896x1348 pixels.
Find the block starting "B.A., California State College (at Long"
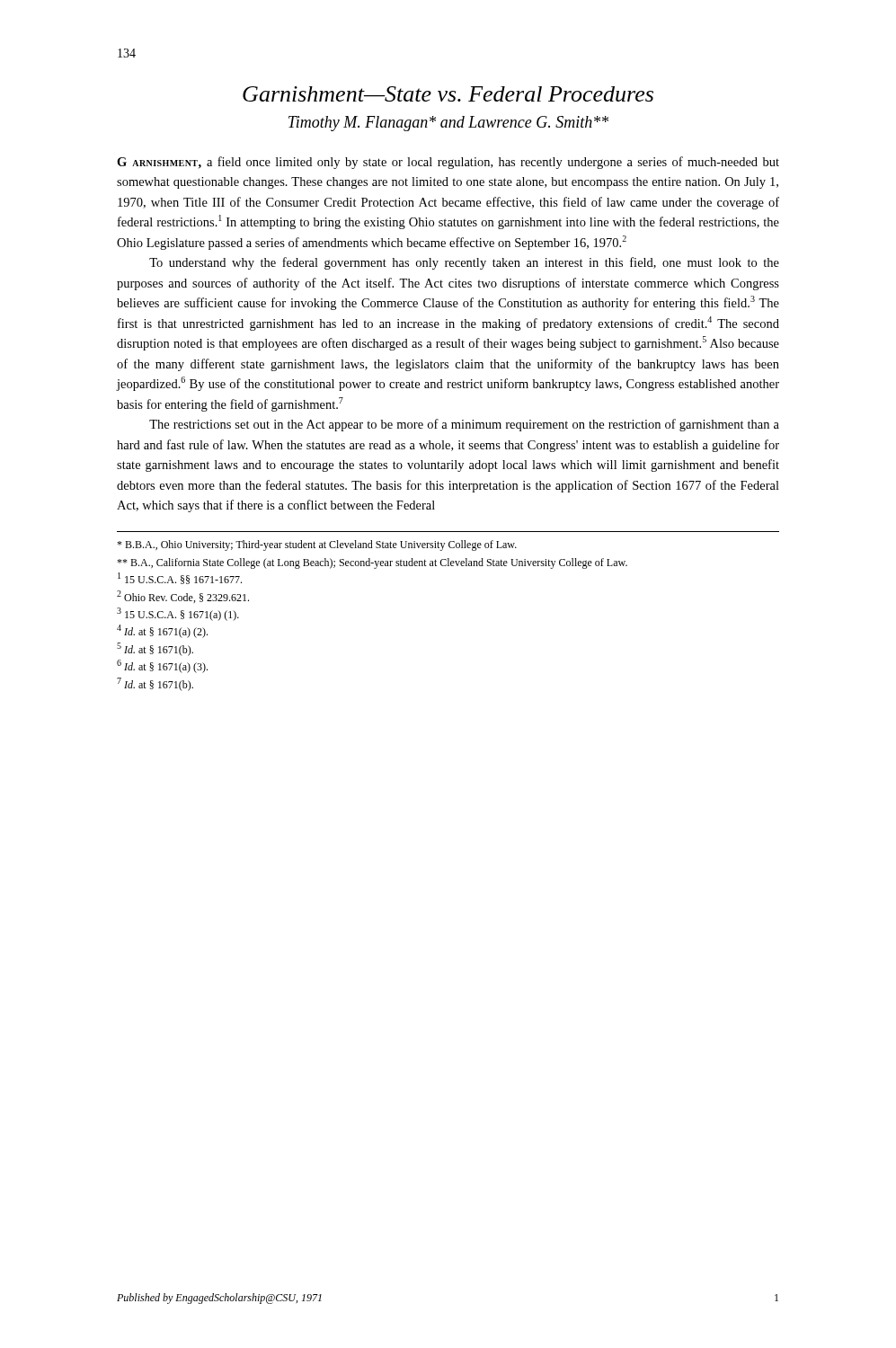[372, 562]
